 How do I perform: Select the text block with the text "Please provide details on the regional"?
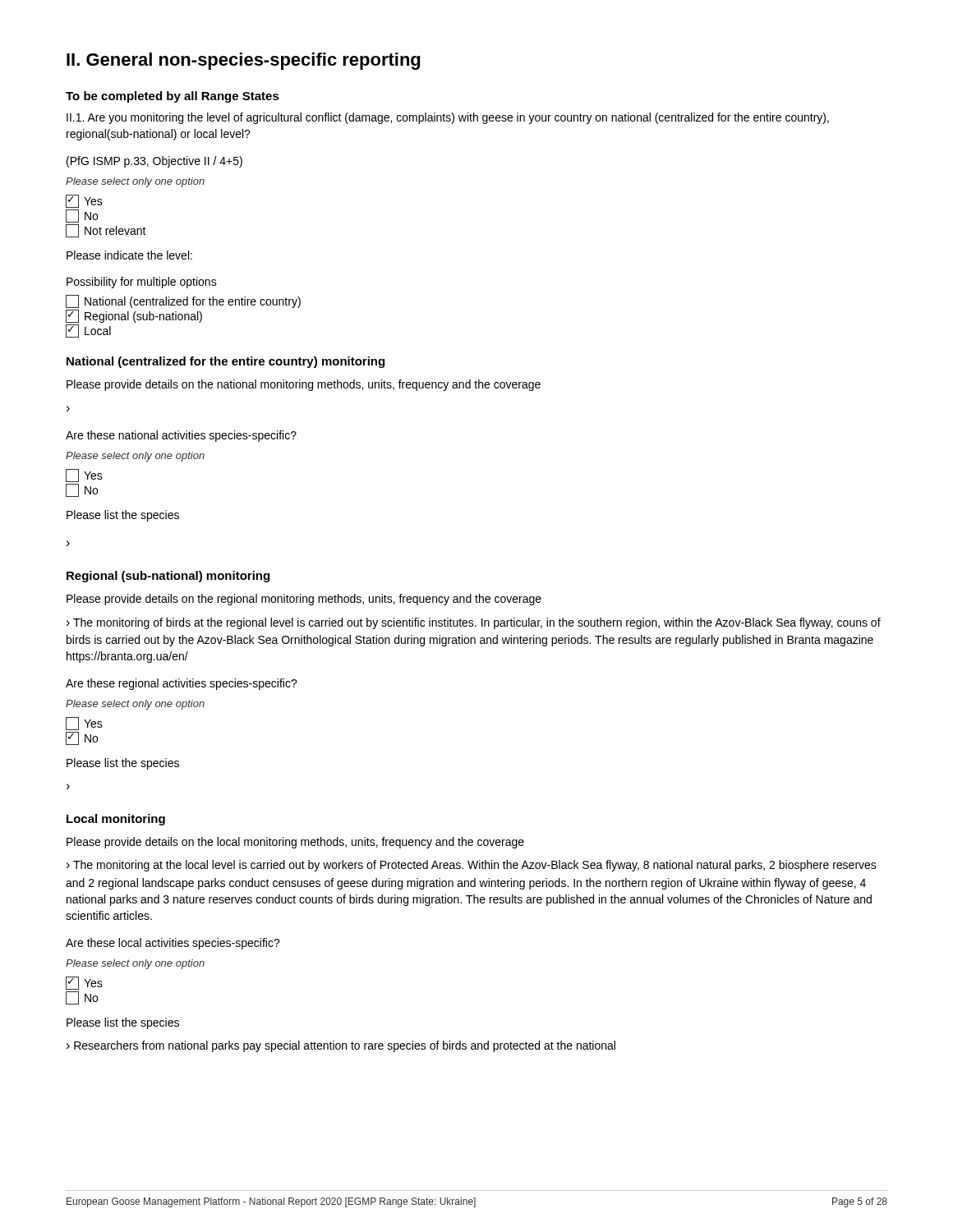pos(476,628)
